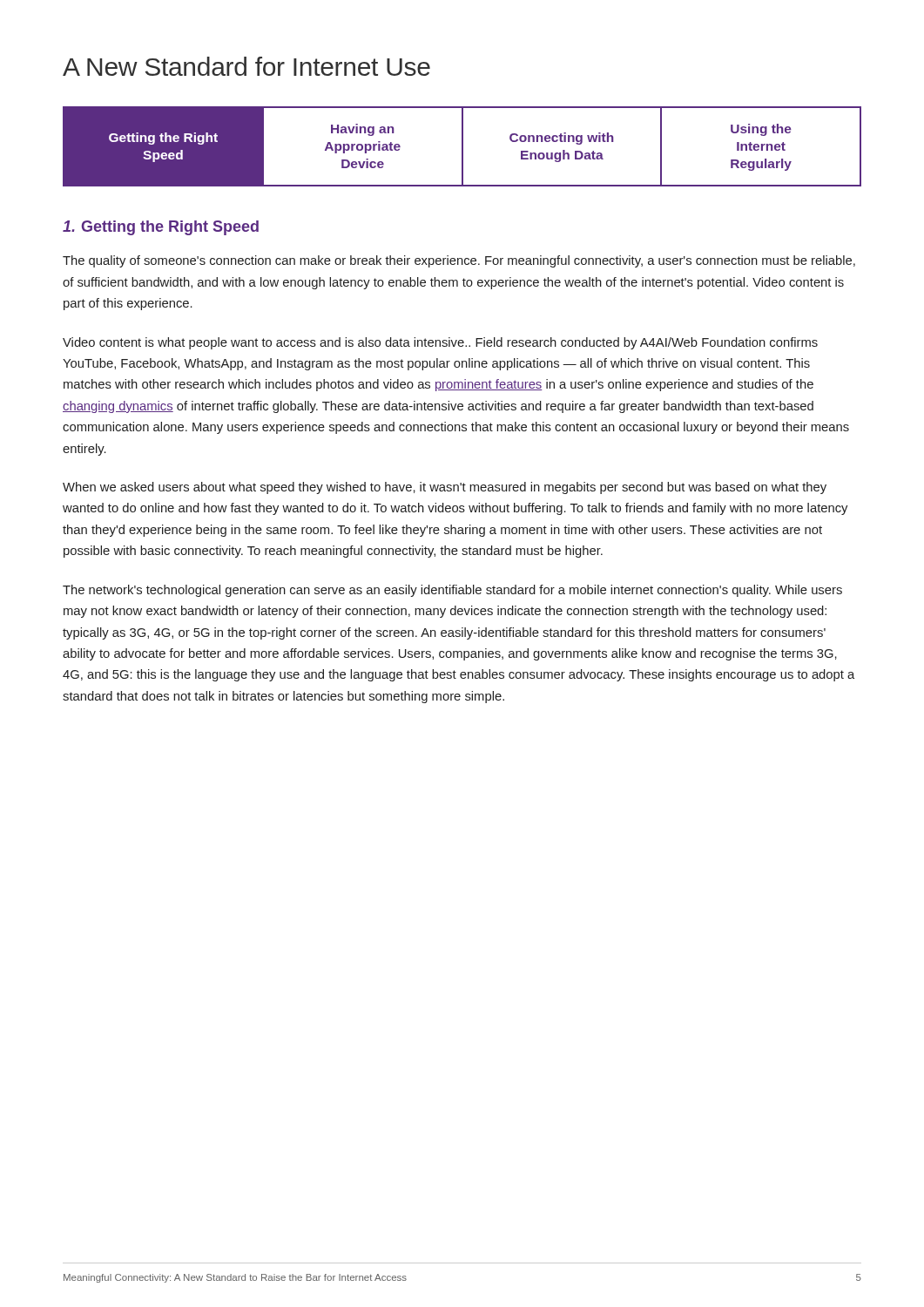Find the element starting "The quality of someone's connection can"

[459, 282]
